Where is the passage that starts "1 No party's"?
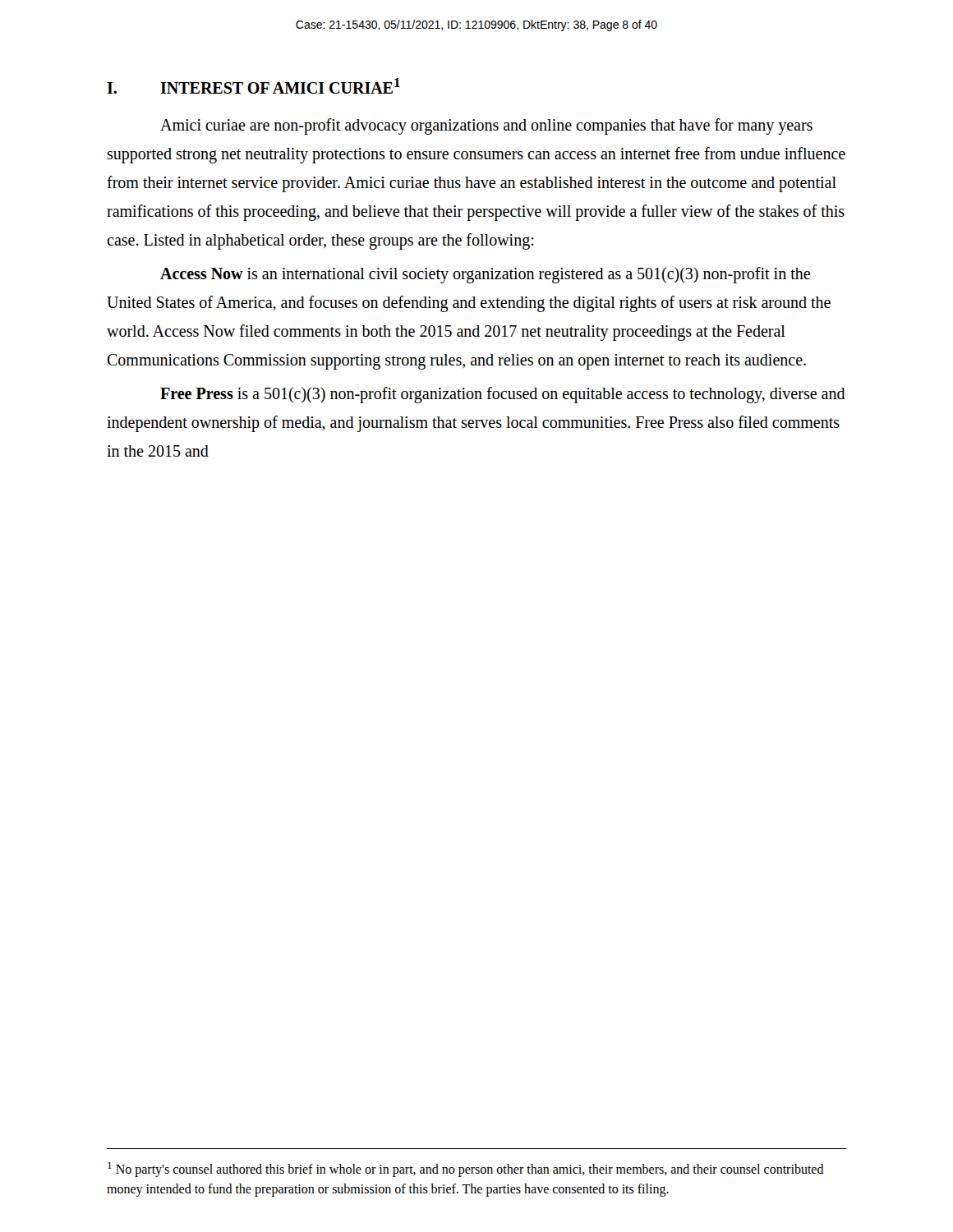Image resolution: width=953 pixels, height=1232 pixels. point(465,1177)
